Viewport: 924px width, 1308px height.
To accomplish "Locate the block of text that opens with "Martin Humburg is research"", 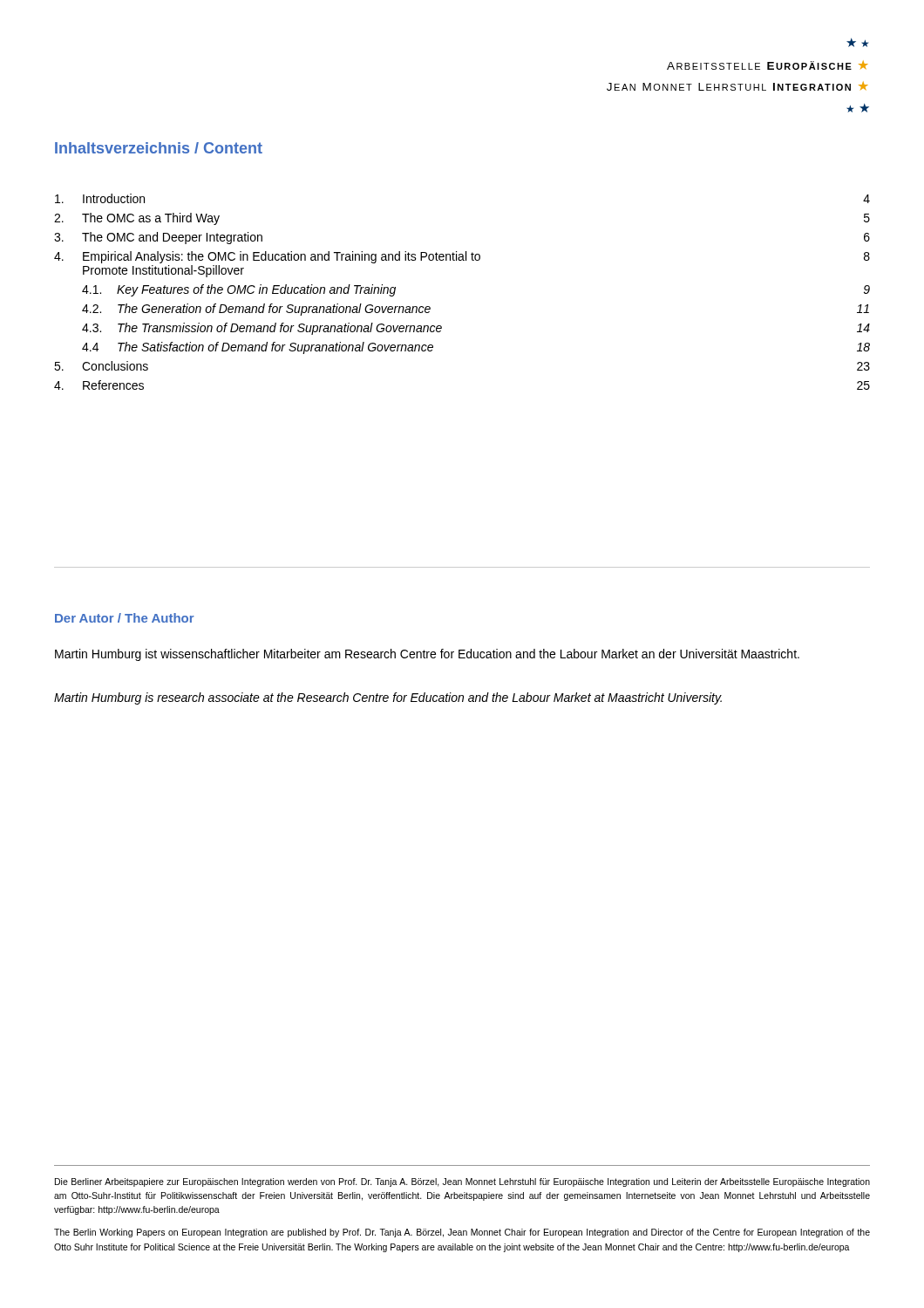I will [x=389, y=698].
